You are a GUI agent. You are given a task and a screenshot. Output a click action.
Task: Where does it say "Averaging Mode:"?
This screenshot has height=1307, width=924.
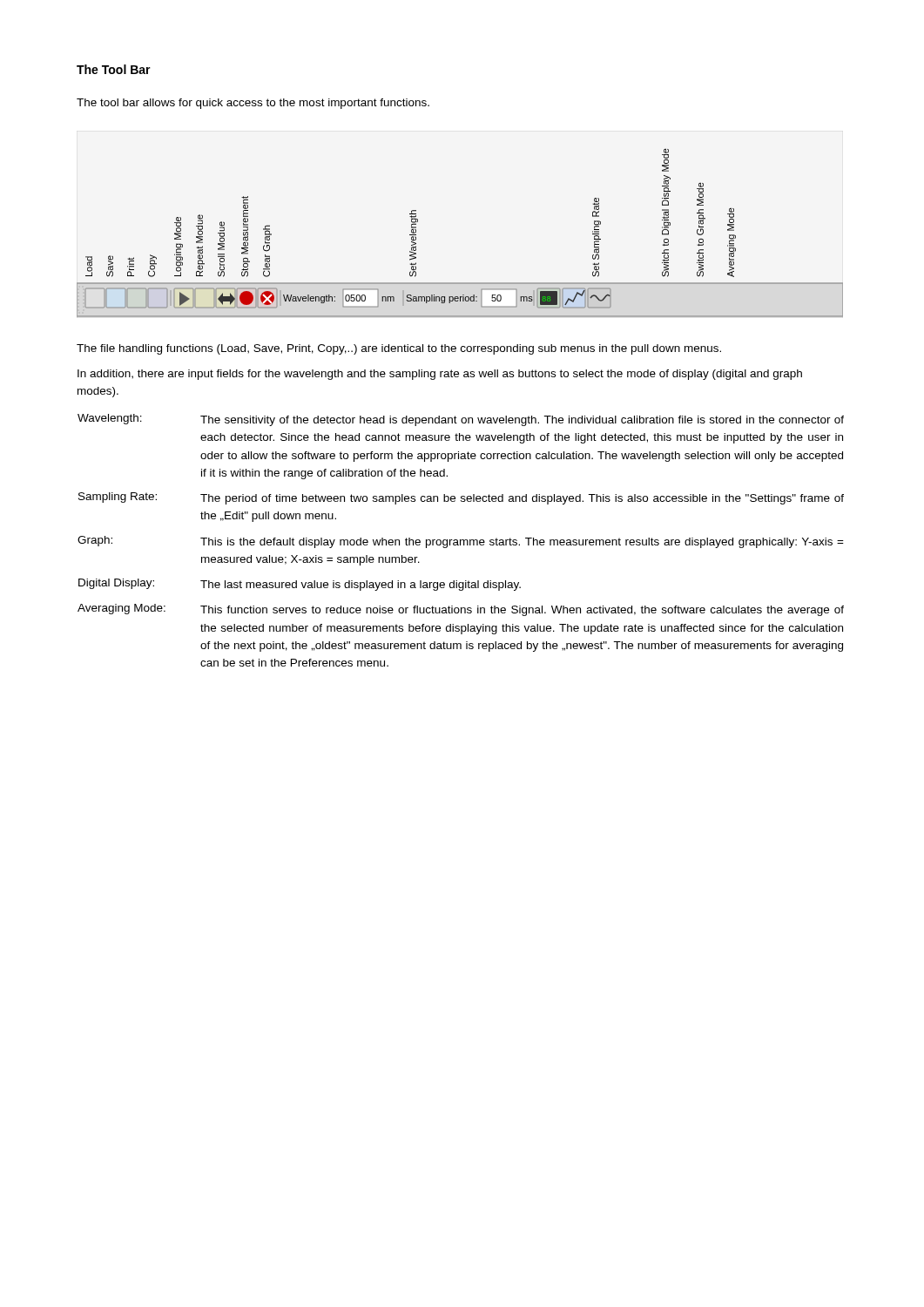[x=122, y=608]
